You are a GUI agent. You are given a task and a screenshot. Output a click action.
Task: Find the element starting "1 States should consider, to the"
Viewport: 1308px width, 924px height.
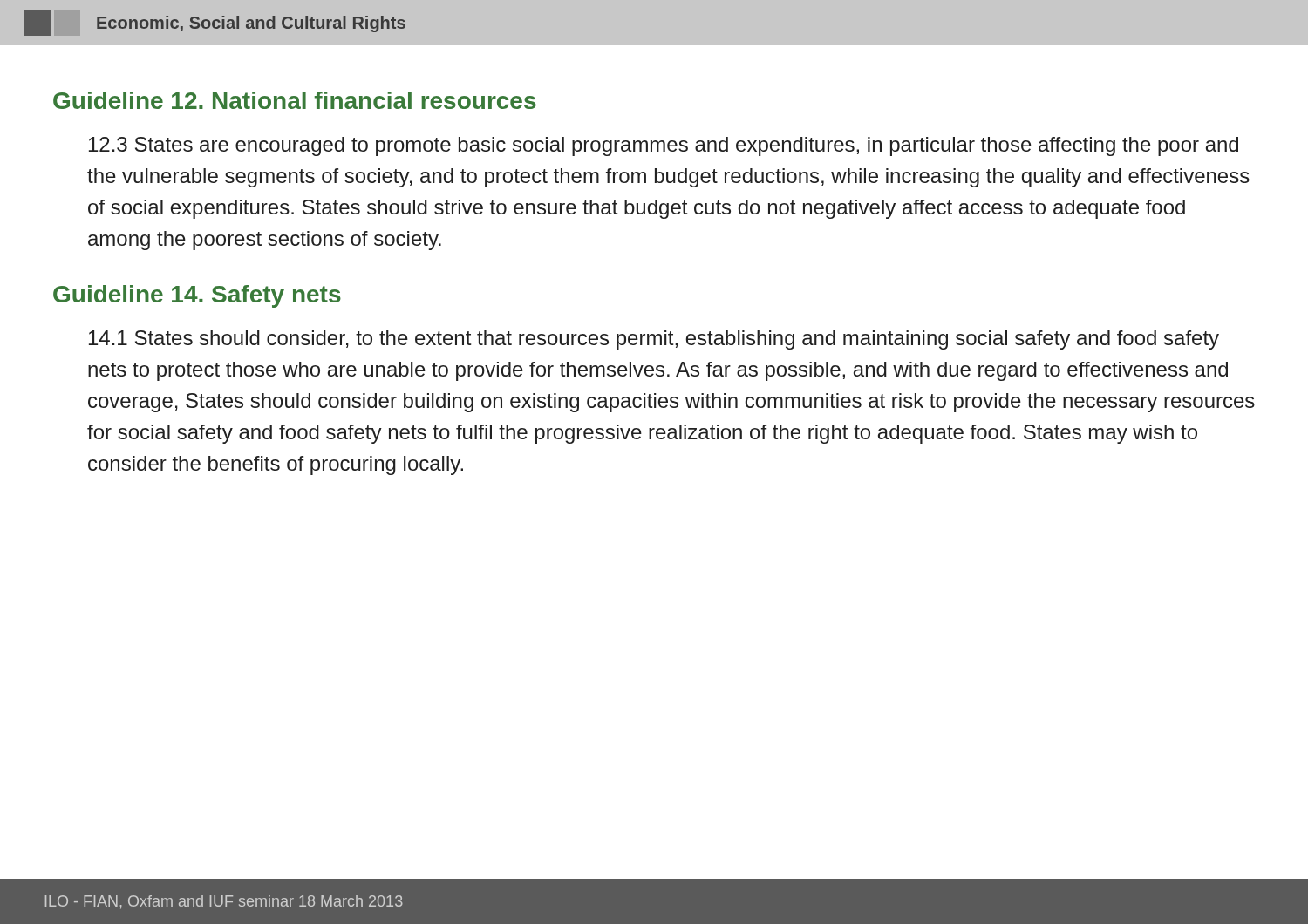671,401
